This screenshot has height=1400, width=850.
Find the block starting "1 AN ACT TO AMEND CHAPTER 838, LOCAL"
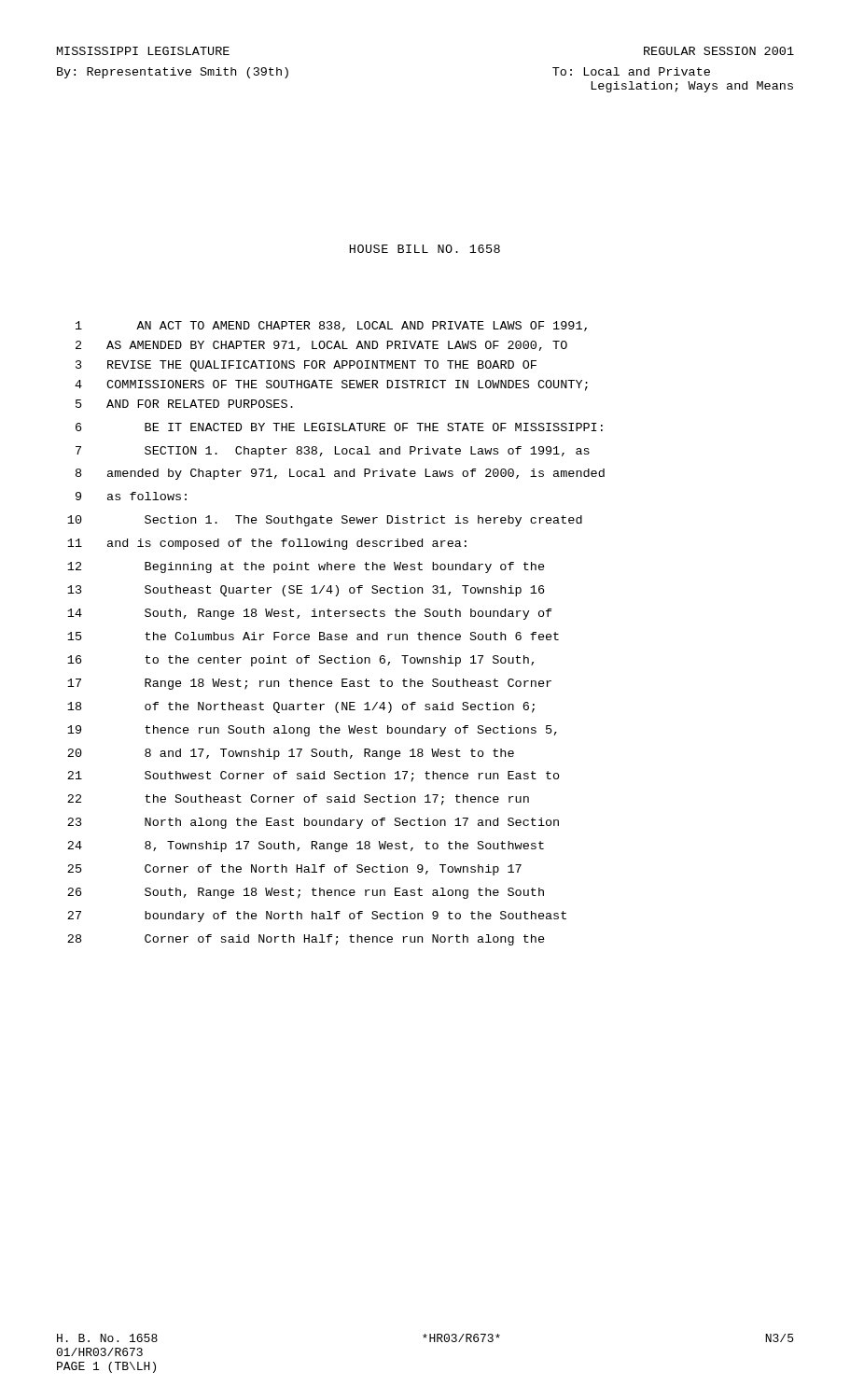(x=425, y=634)
